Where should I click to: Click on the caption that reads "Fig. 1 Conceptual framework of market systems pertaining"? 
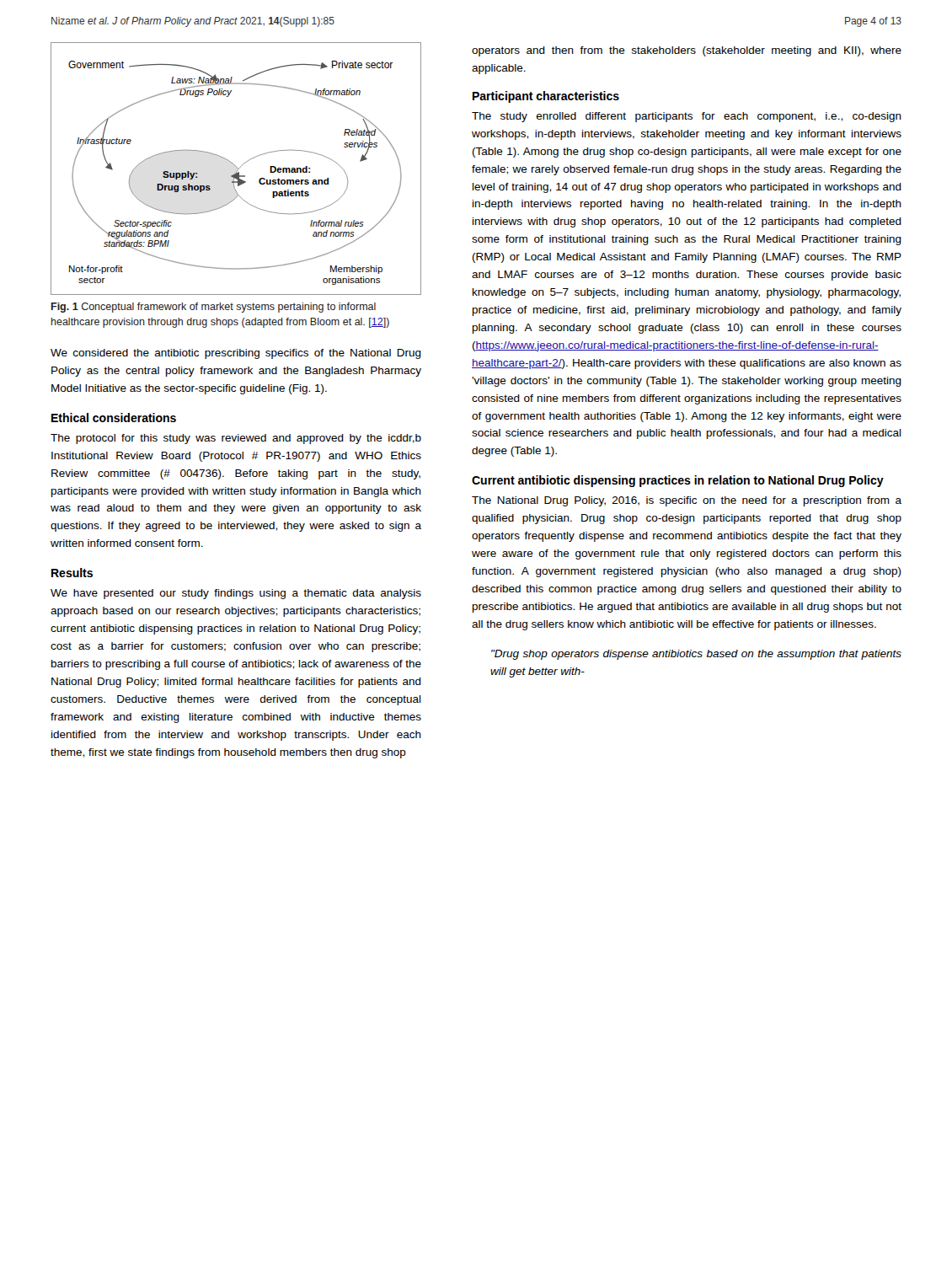(220, 314)
